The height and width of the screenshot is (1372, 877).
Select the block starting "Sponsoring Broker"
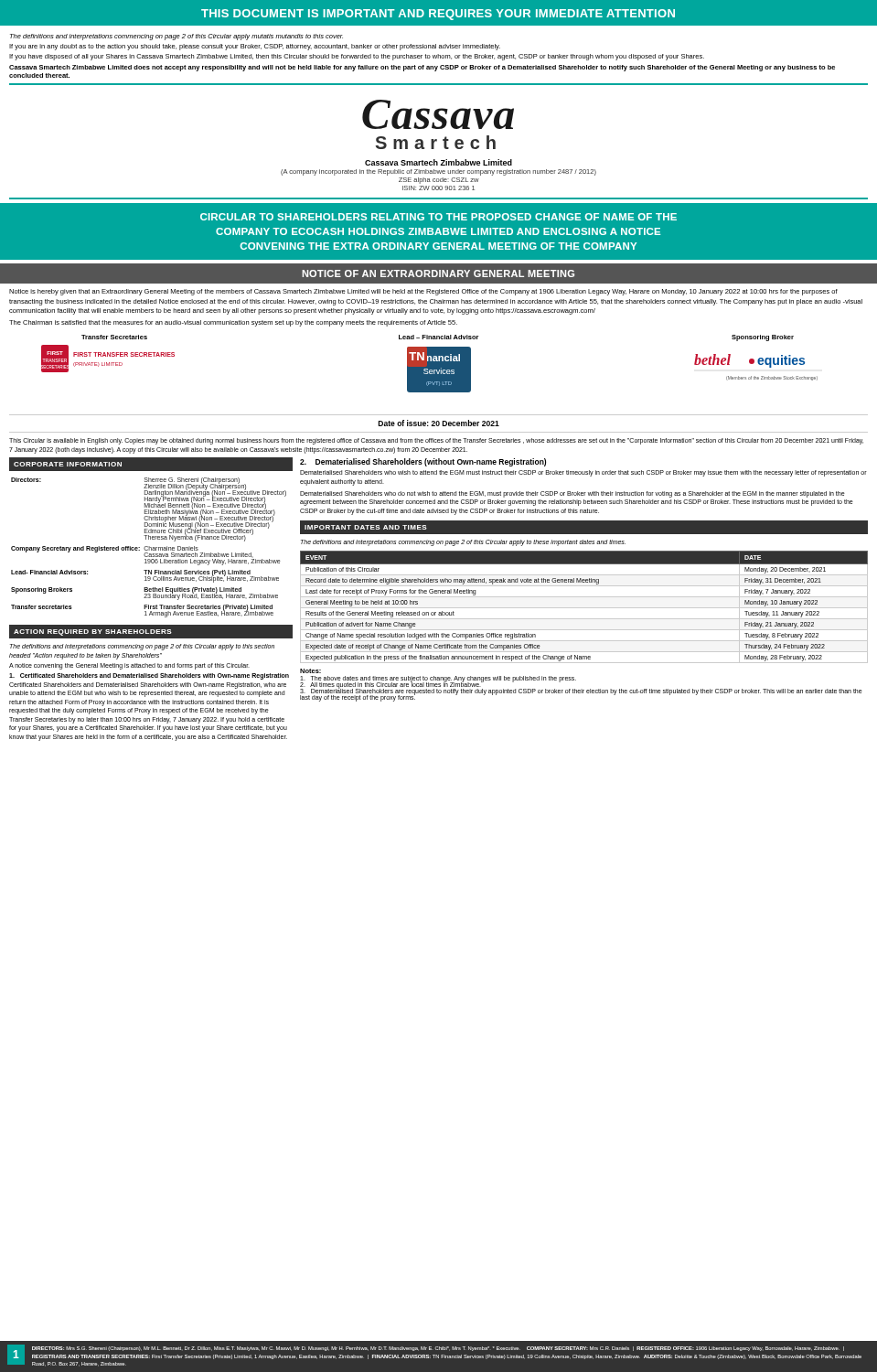coord(763,337)
